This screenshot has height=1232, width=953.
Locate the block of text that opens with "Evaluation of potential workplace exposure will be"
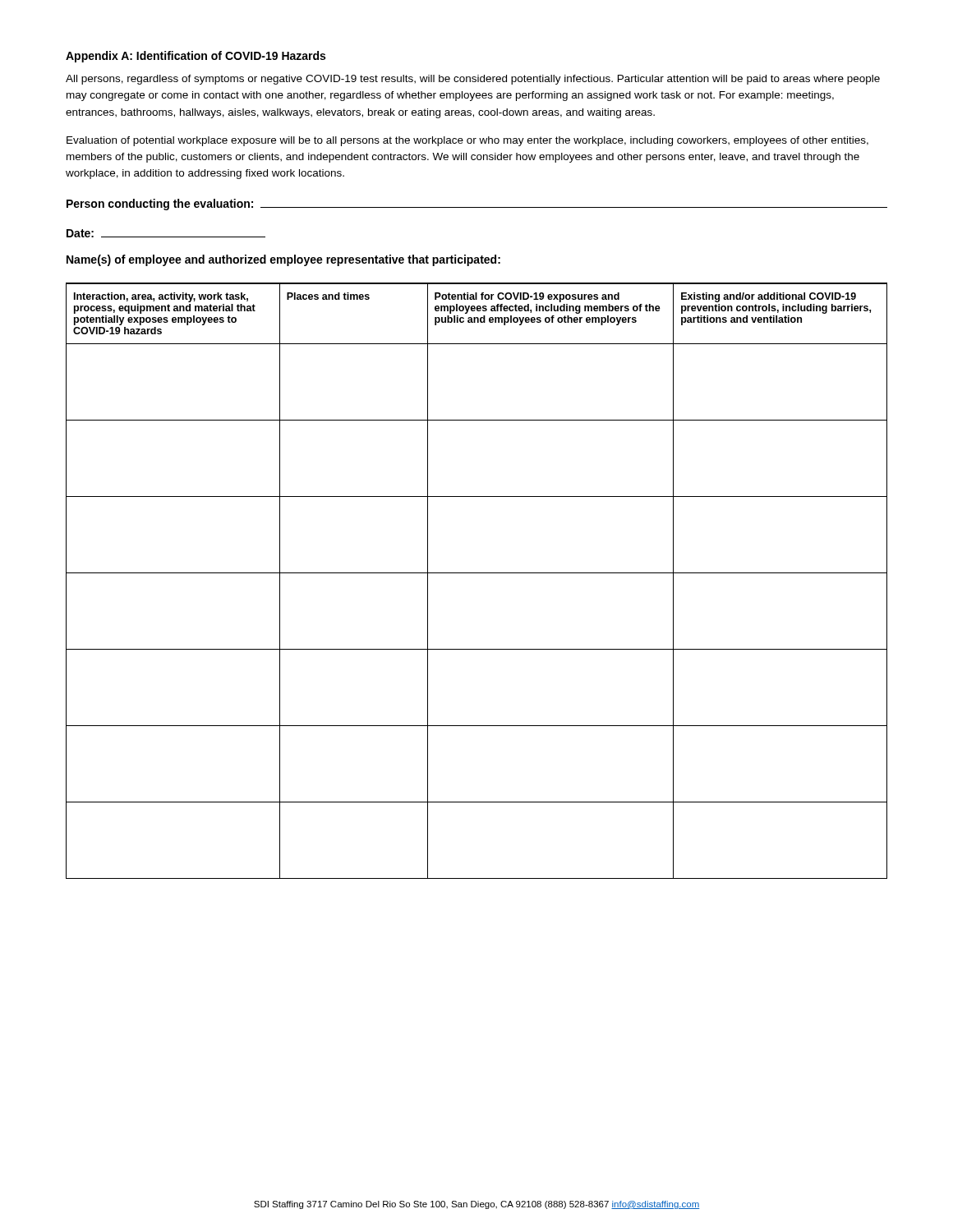click(x=467, y=156)
